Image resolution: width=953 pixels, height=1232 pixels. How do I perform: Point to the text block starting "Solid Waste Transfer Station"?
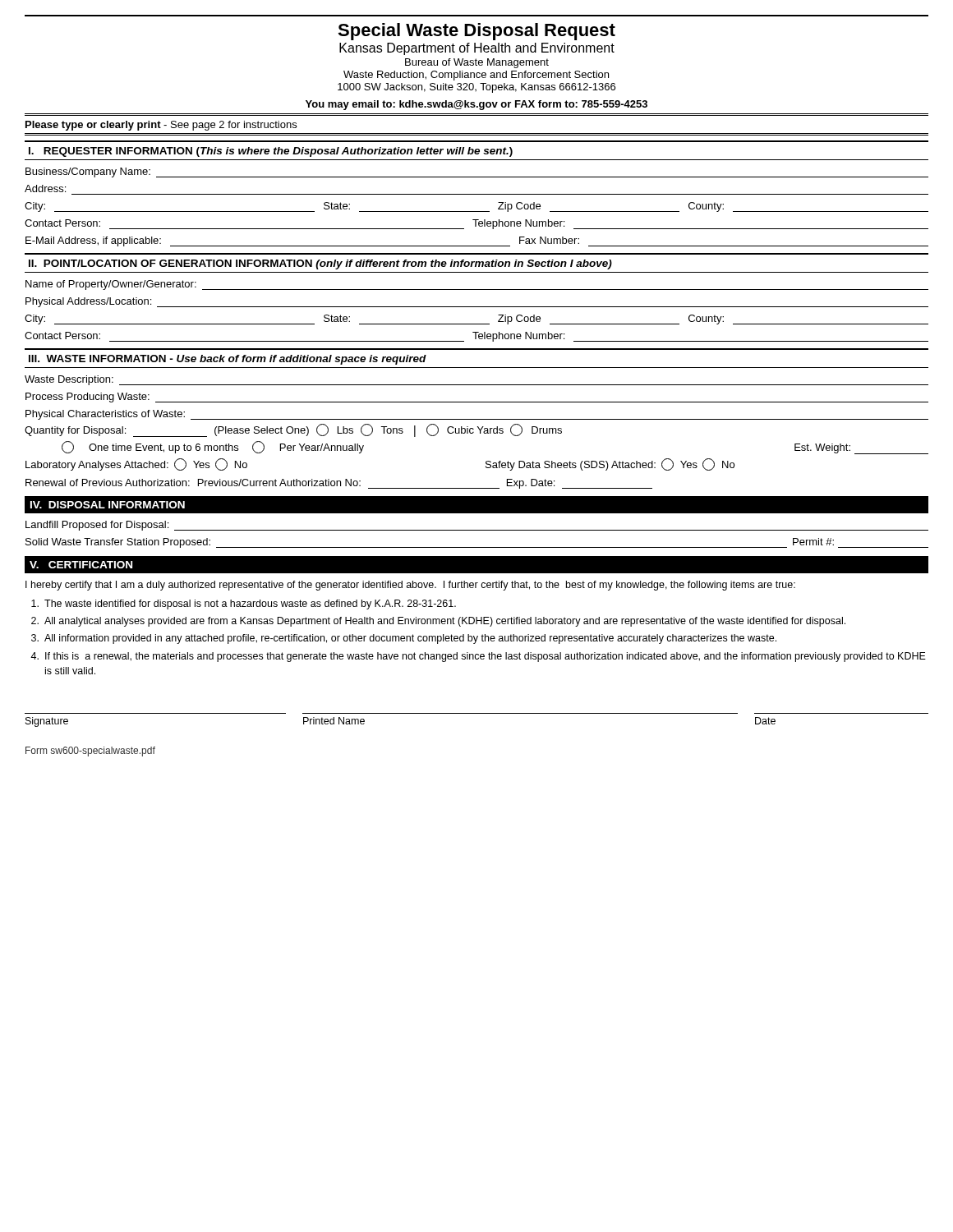tap(476, 541)
